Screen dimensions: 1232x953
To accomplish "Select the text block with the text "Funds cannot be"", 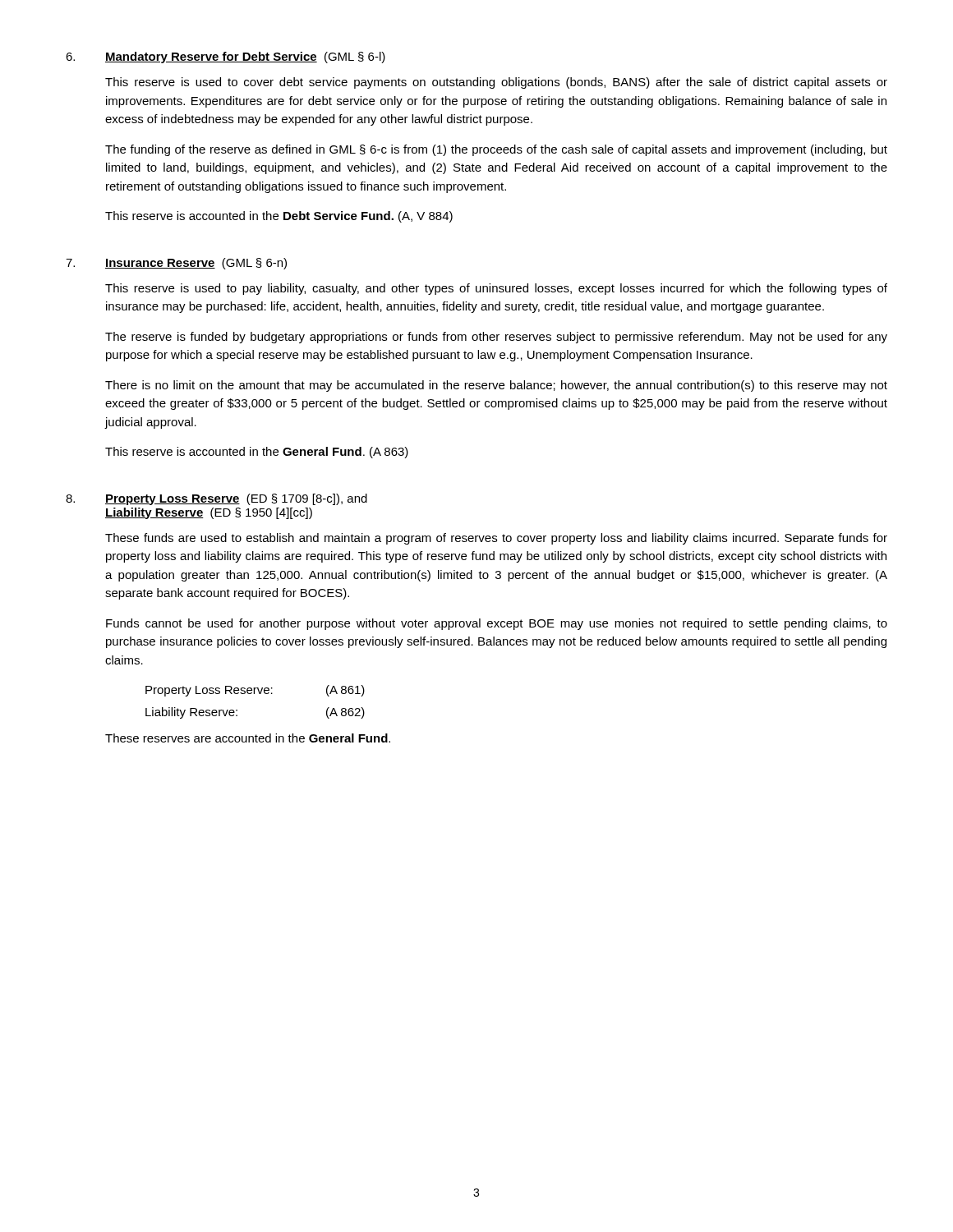I will point(496,641).
